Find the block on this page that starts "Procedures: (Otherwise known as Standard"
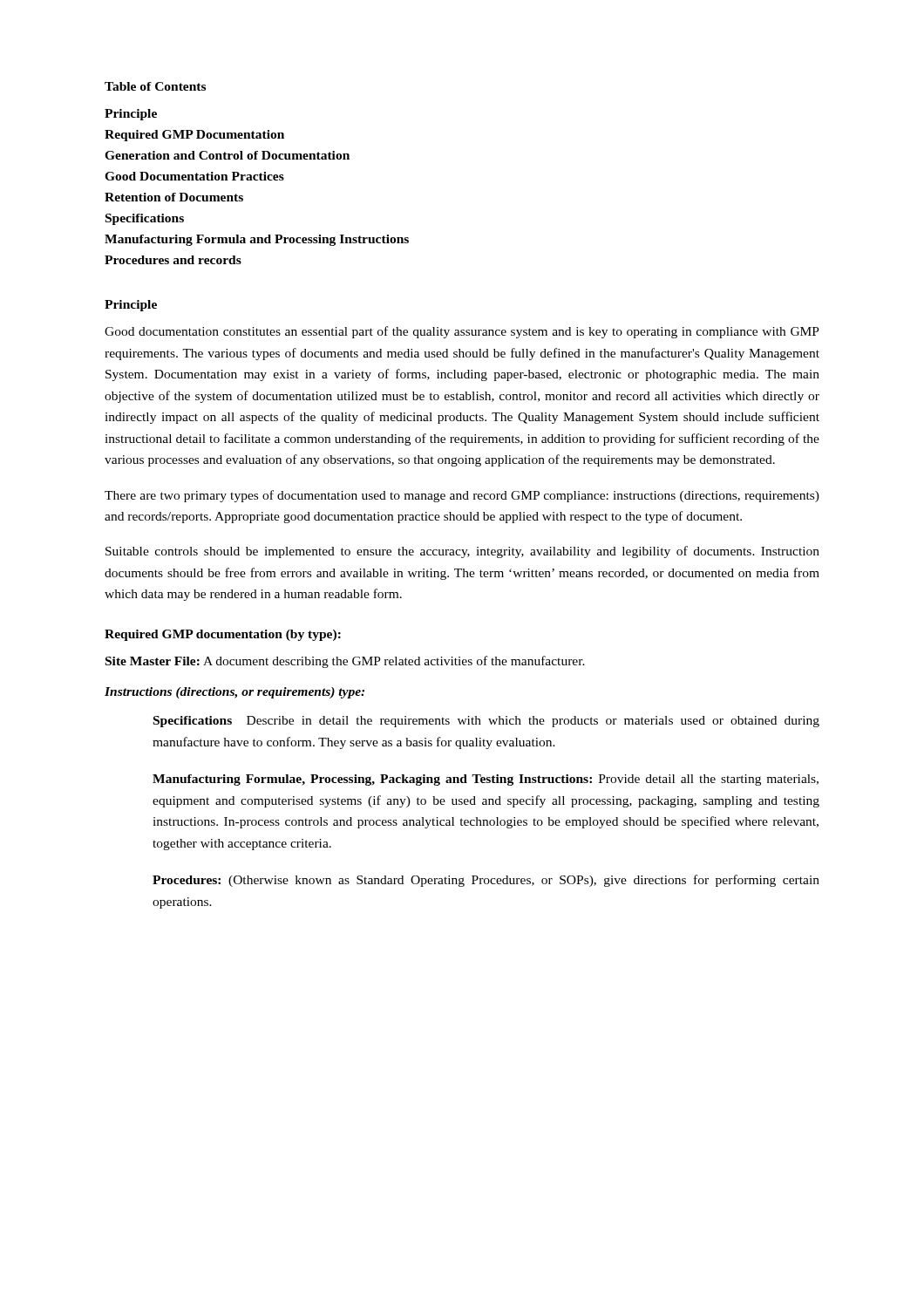 click(486, 890)
